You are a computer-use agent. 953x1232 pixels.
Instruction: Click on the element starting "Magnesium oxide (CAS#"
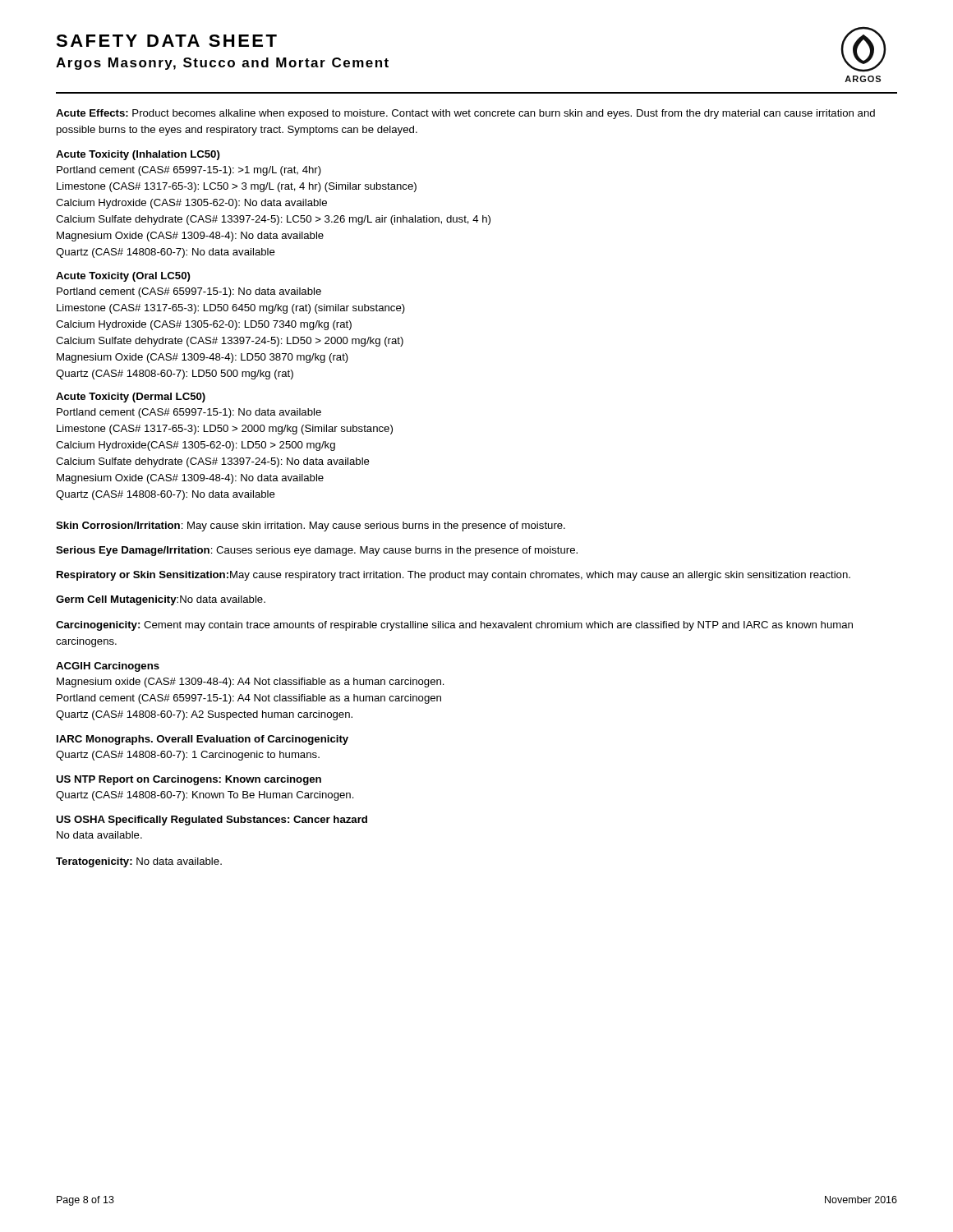250,697
